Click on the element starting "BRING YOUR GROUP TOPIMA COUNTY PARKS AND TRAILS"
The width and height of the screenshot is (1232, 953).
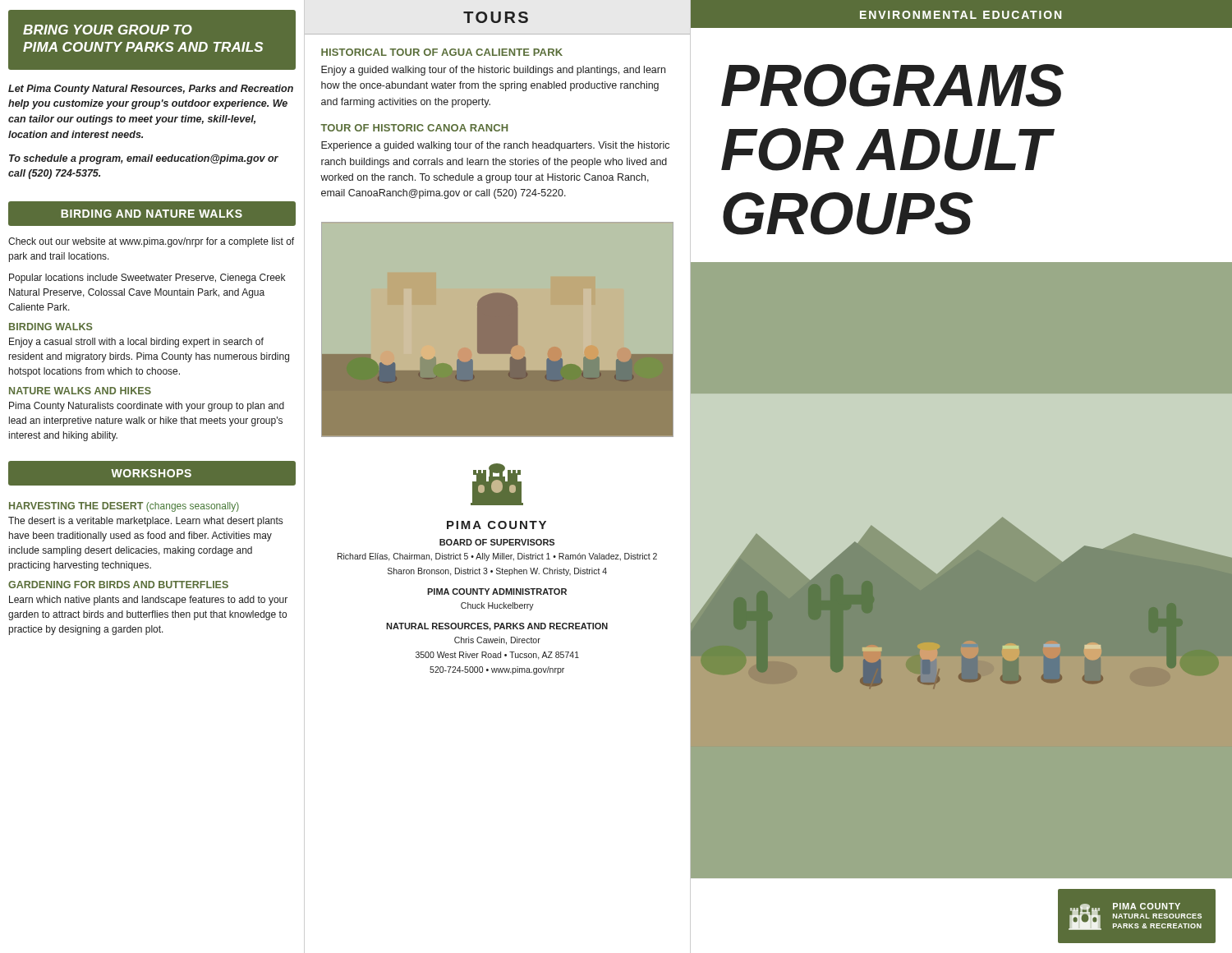[x=152, y=39]
